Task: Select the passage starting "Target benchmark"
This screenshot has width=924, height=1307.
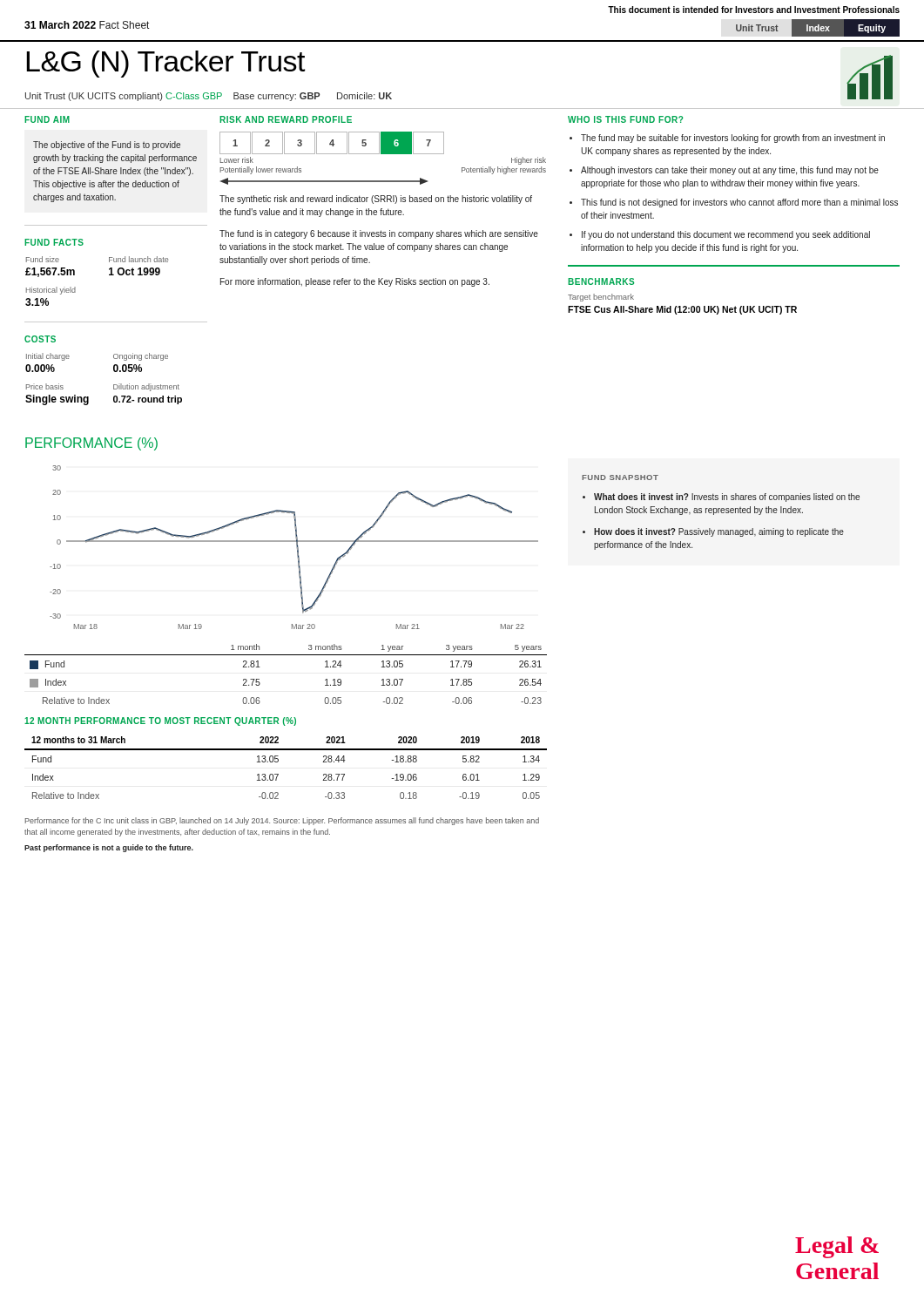Action: 601,297
